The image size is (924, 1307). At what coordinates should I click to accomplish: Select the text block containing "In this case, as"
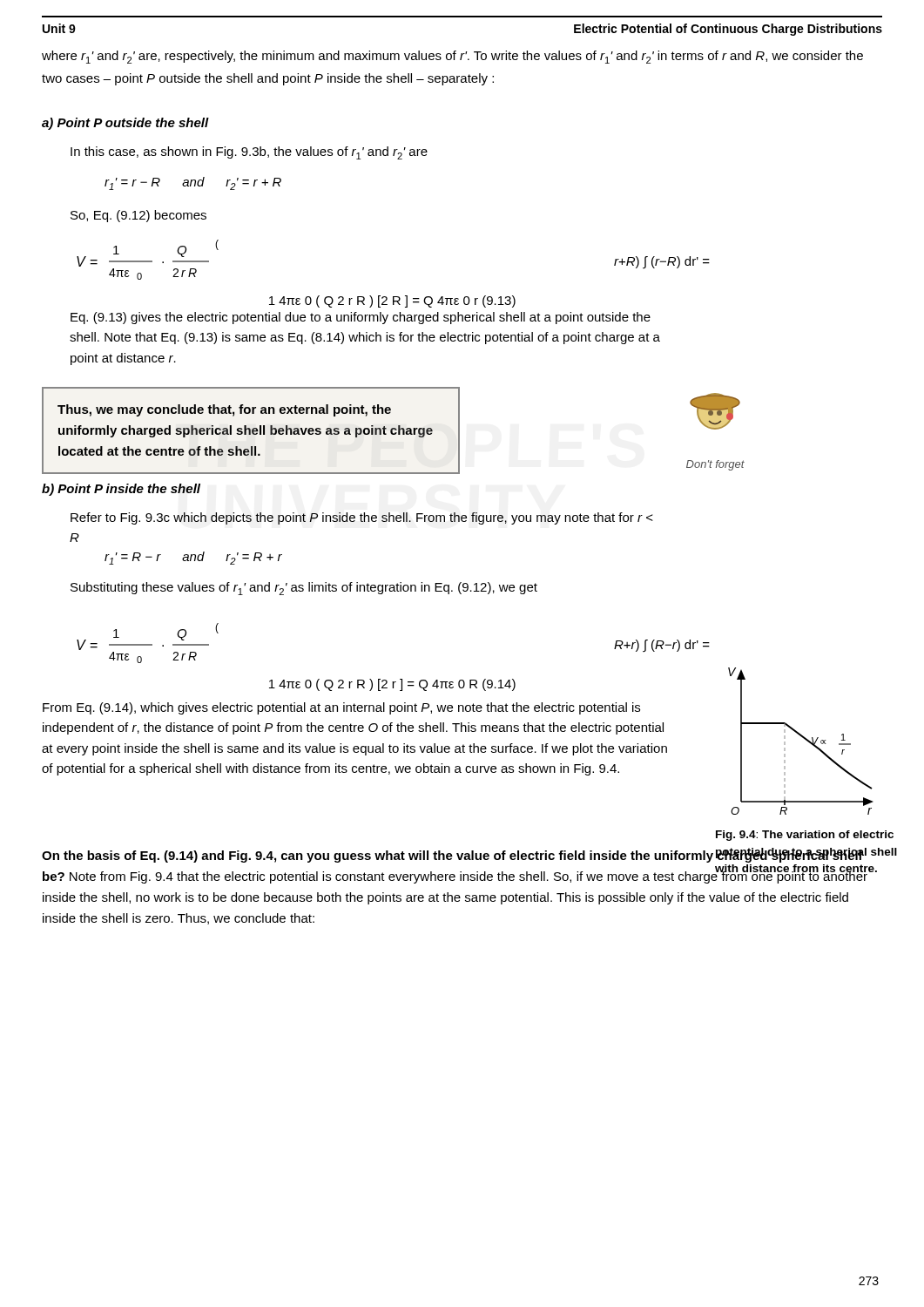pos(249,152)
